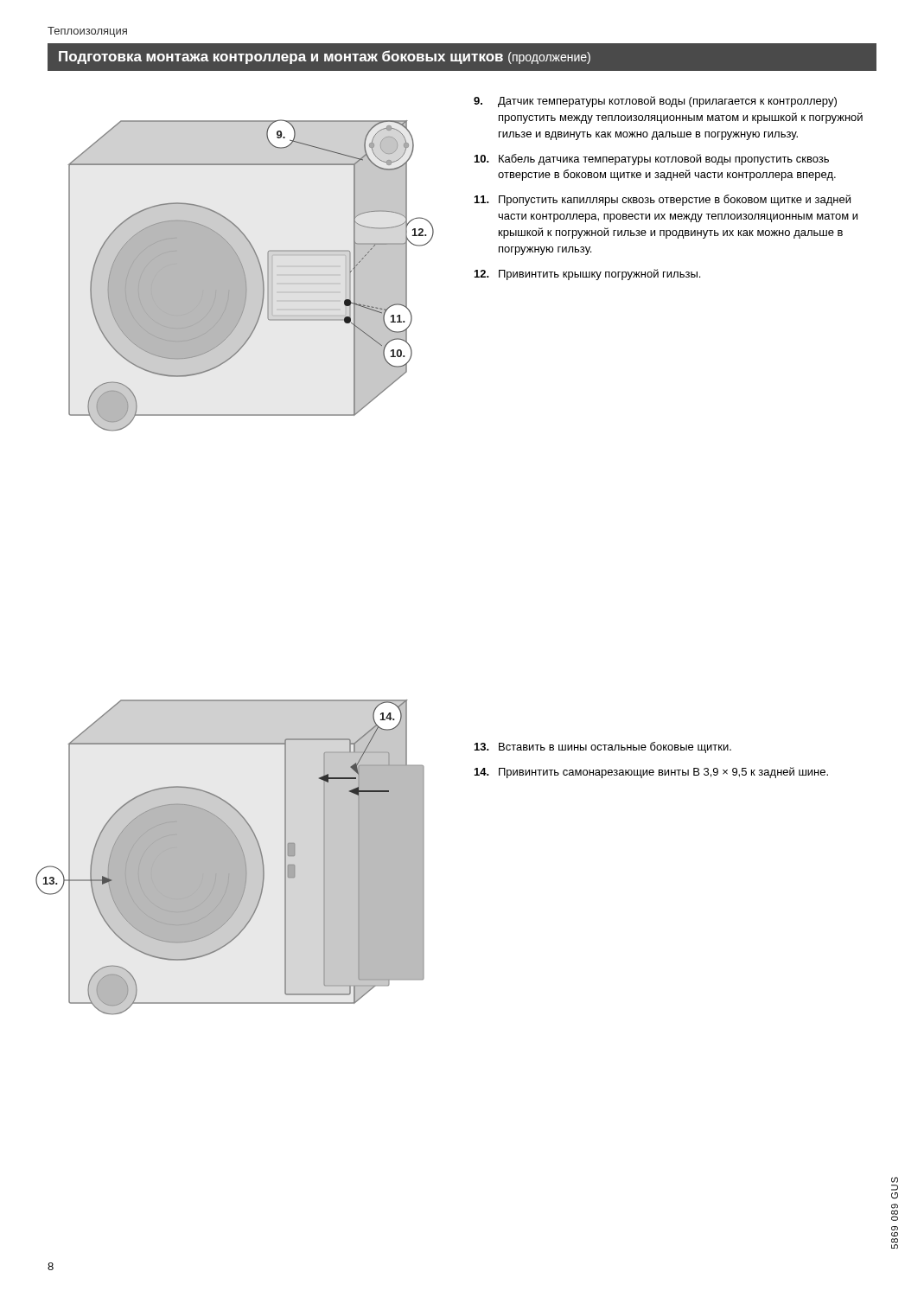Click on the list item with the text "11. Пропустить капилляры сквозь отверстие в"
The width and height of the screenshot is (924, 1297).
[675, 225]
